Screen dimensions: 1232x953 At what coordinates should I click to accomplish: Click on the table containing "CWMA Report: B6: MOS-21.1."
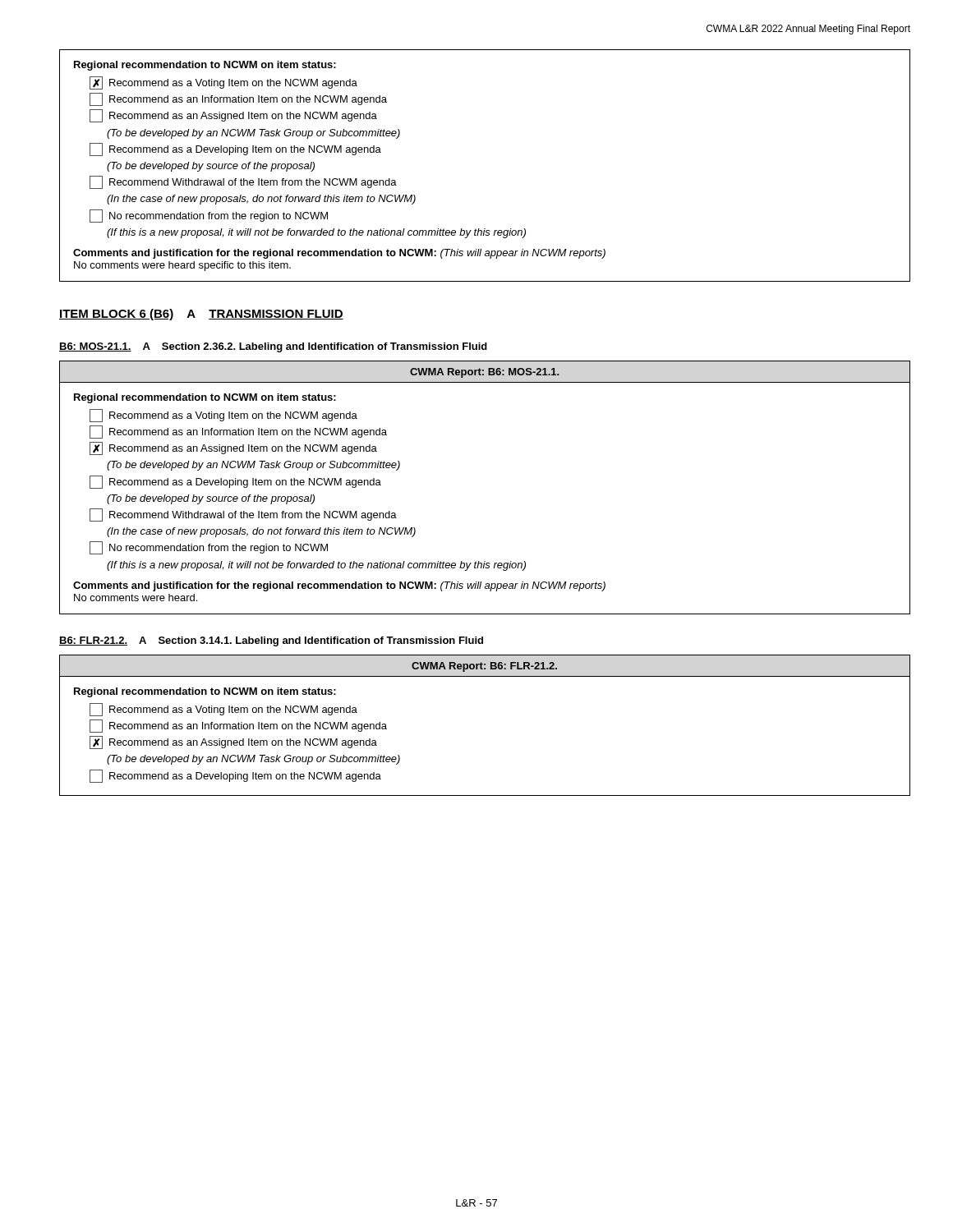point(485,487)
